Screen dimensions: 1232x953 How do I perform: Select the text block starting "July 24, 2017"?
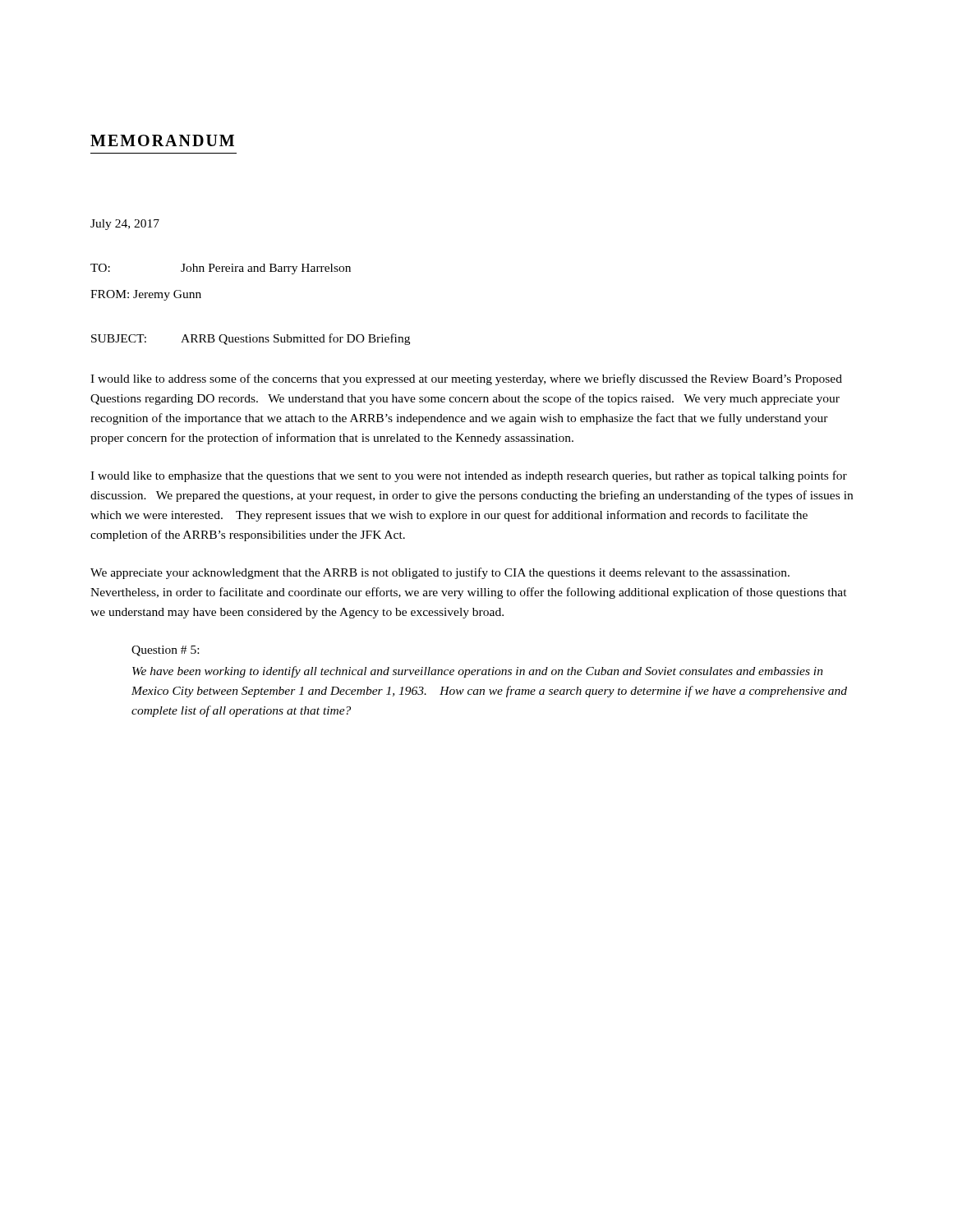(x=125, y=223)
